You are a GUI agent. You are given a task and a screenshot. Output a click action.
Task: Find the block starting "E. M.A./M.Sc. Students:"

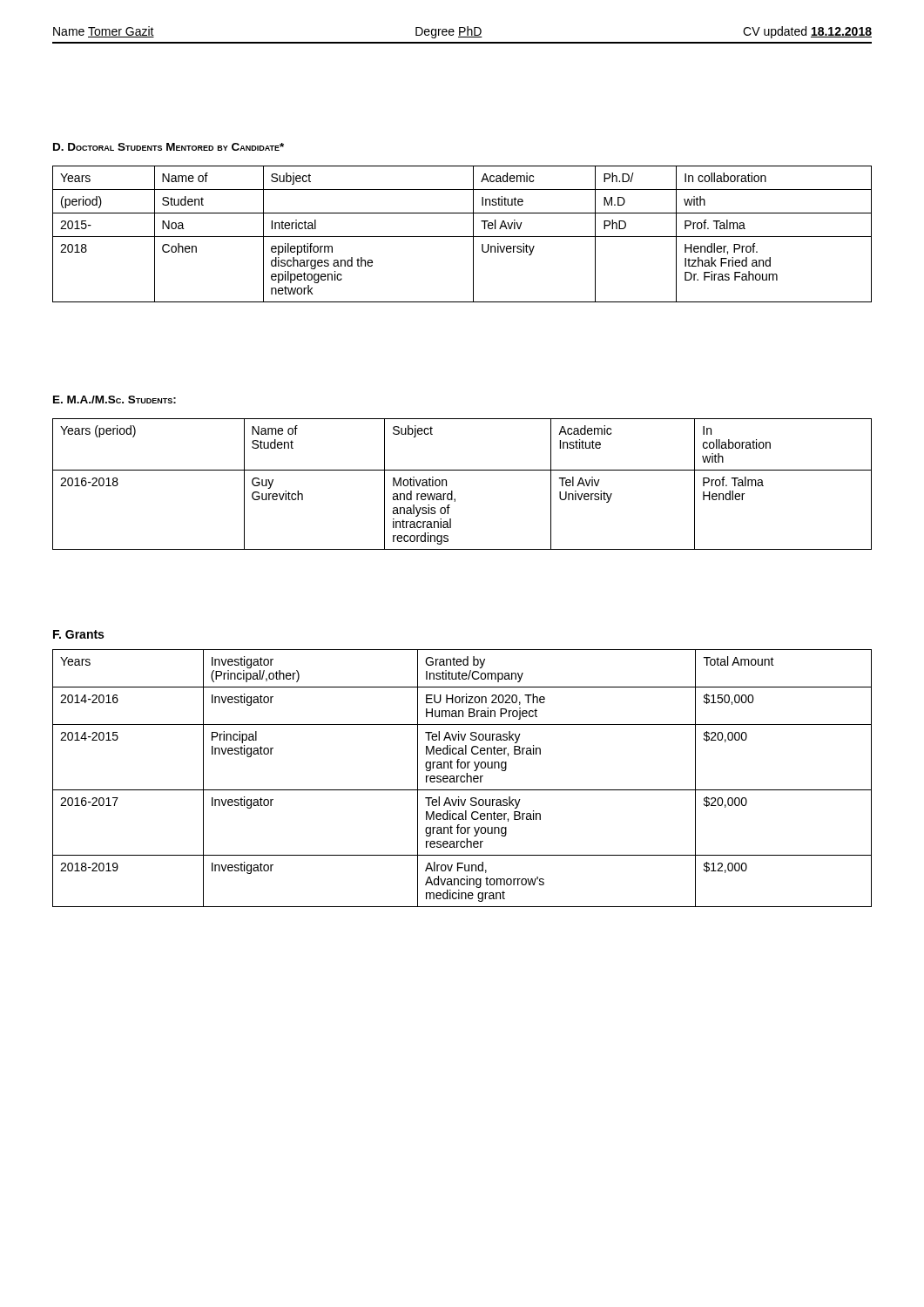coord(114,400)
